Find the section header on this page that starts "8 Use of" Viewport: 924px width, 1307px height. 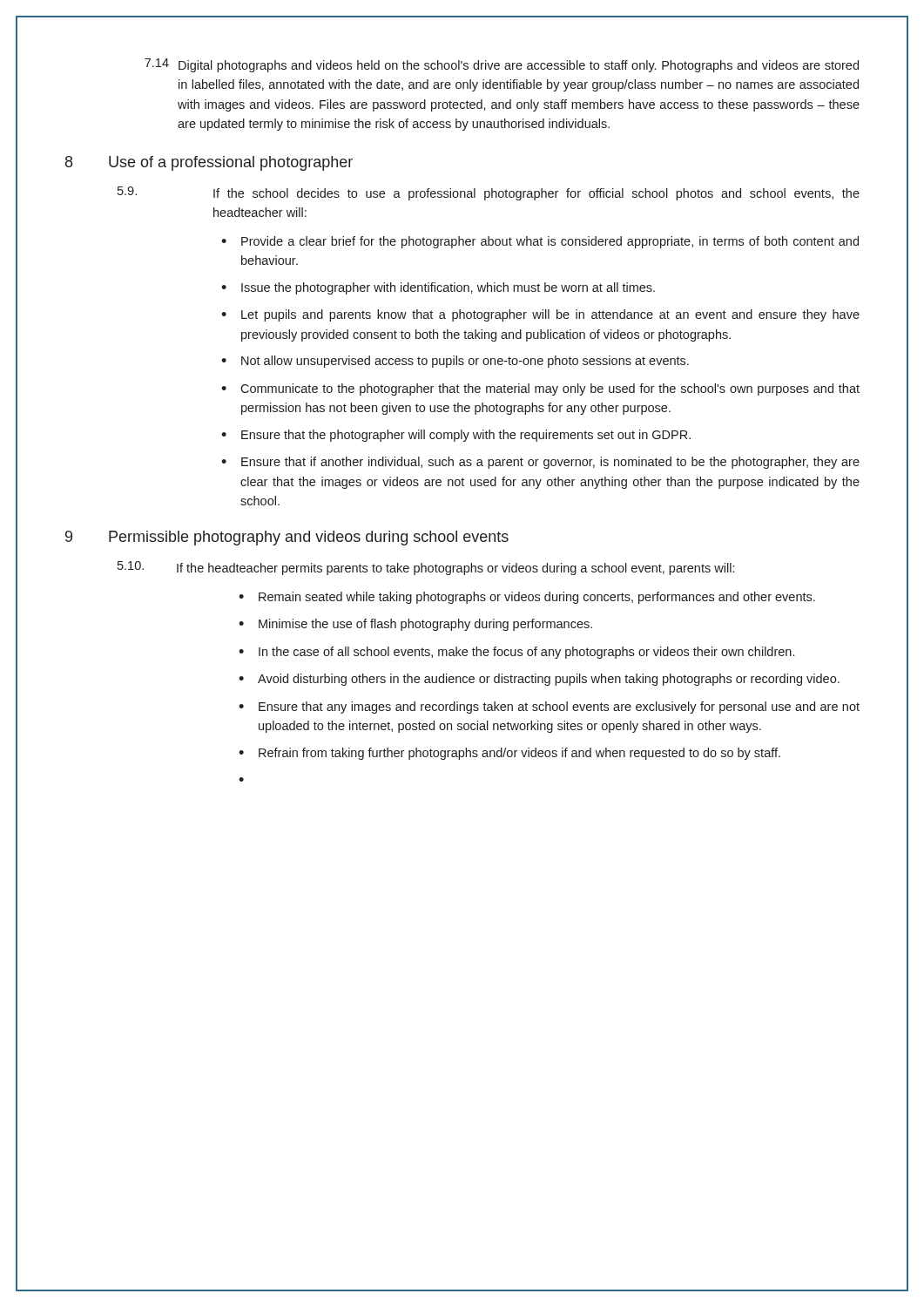point(209,162)
